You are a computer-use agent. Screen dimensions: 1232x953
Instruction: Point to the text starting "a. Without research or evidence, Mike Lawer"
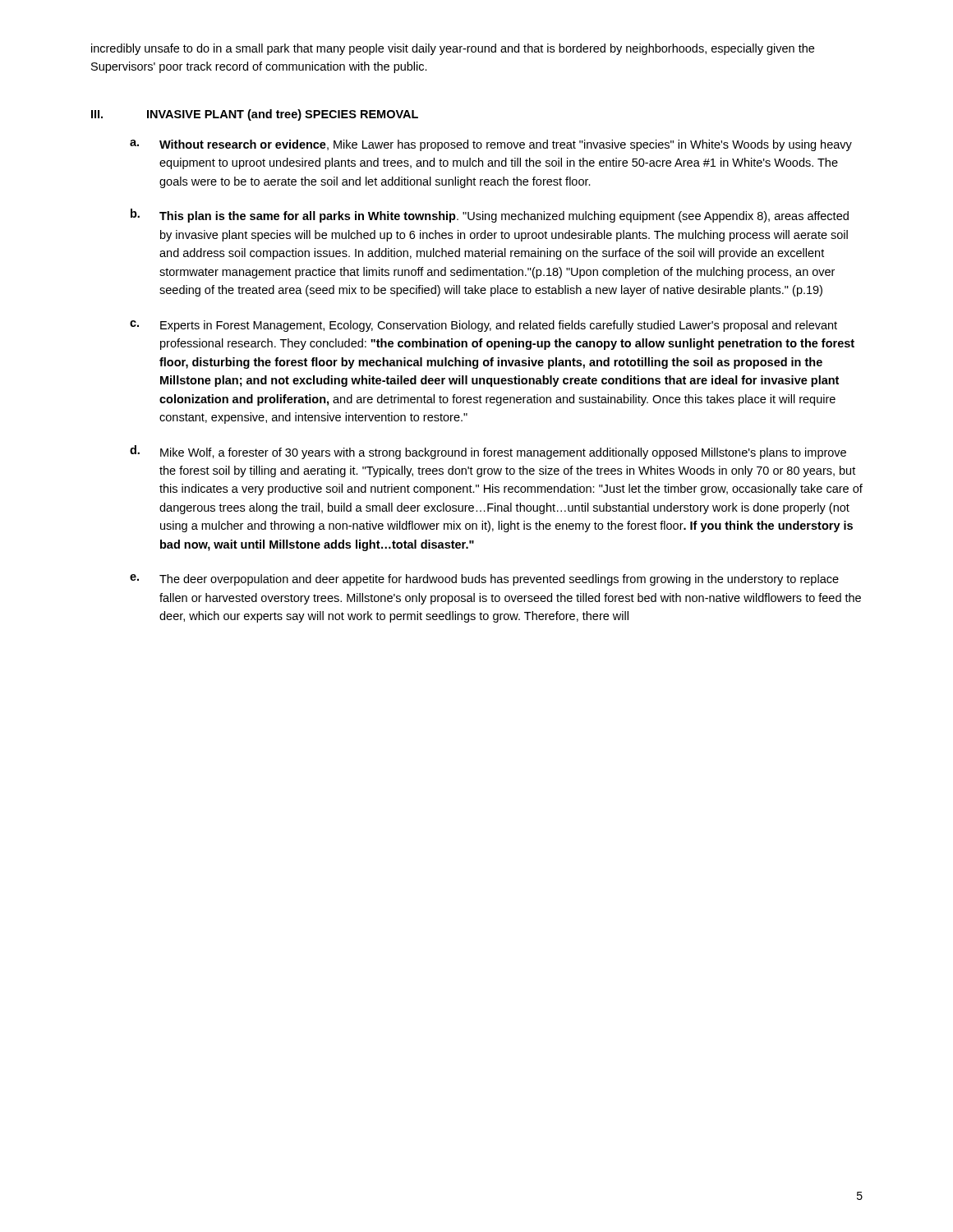(496, 163)
